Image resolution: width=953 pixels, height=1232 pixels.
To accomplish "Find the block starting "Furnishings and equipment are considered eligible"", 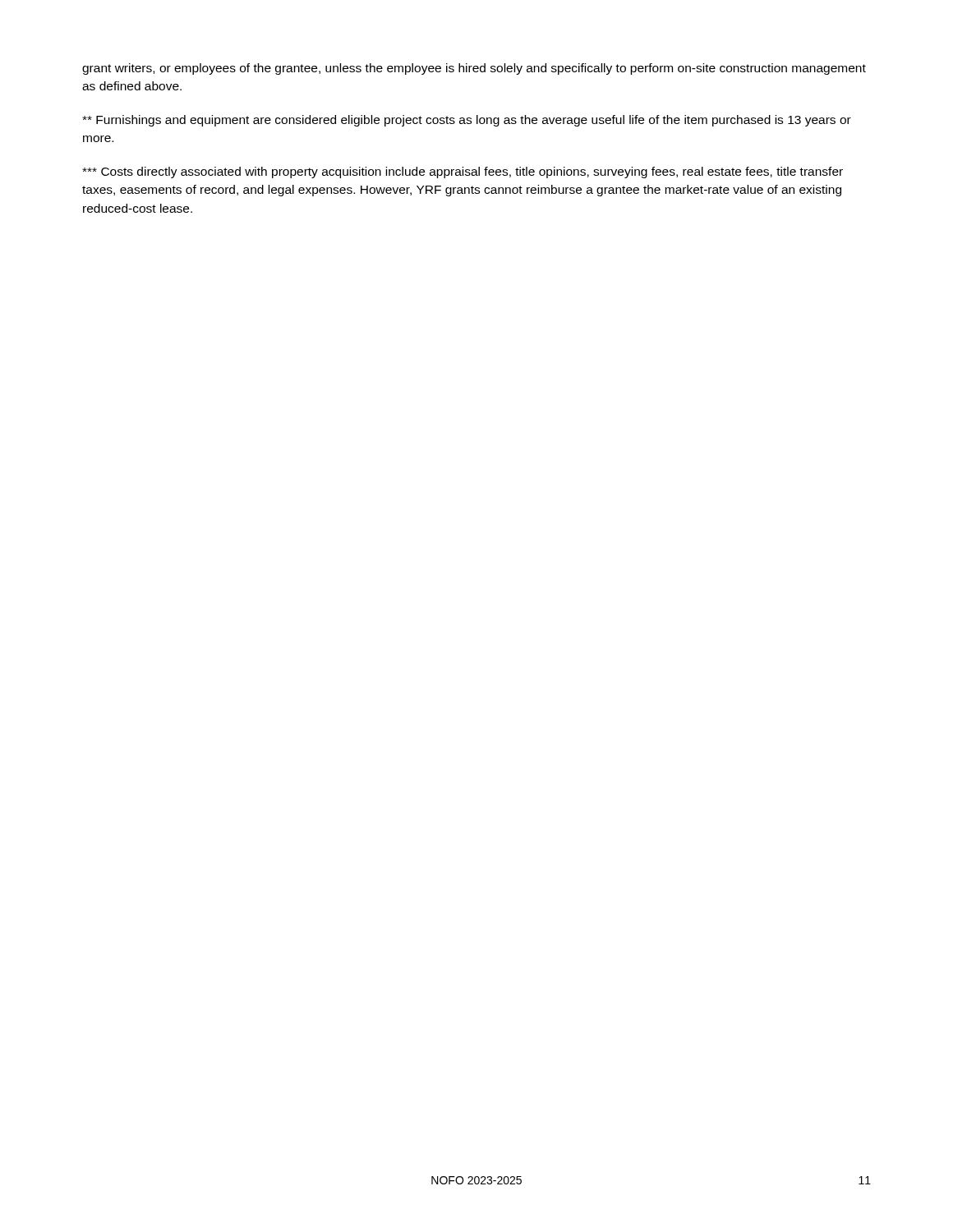I will coord(466,129).
